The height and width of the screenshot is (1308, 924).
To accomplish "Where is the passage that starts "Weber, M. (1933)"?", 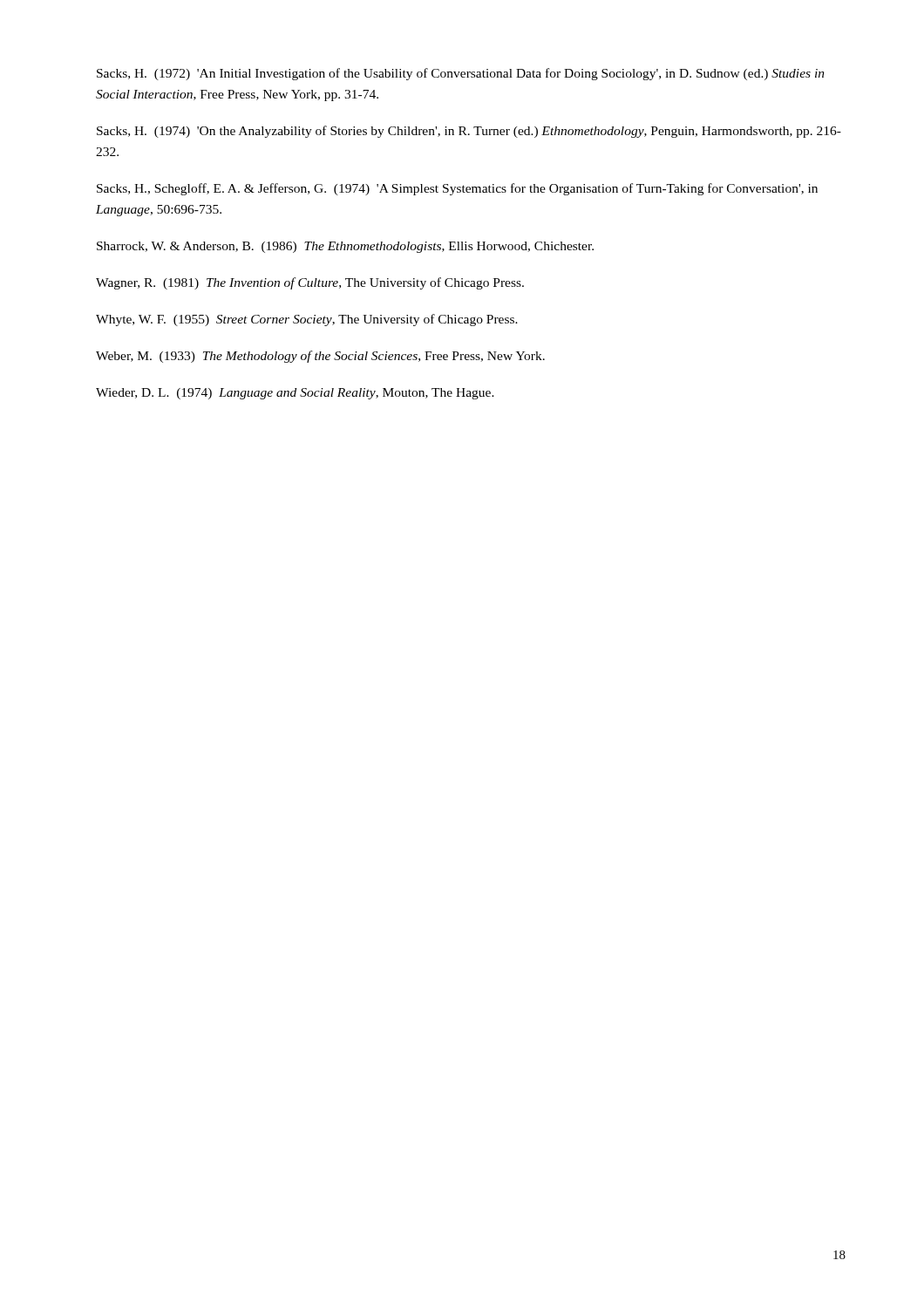I will click(321, 355).
